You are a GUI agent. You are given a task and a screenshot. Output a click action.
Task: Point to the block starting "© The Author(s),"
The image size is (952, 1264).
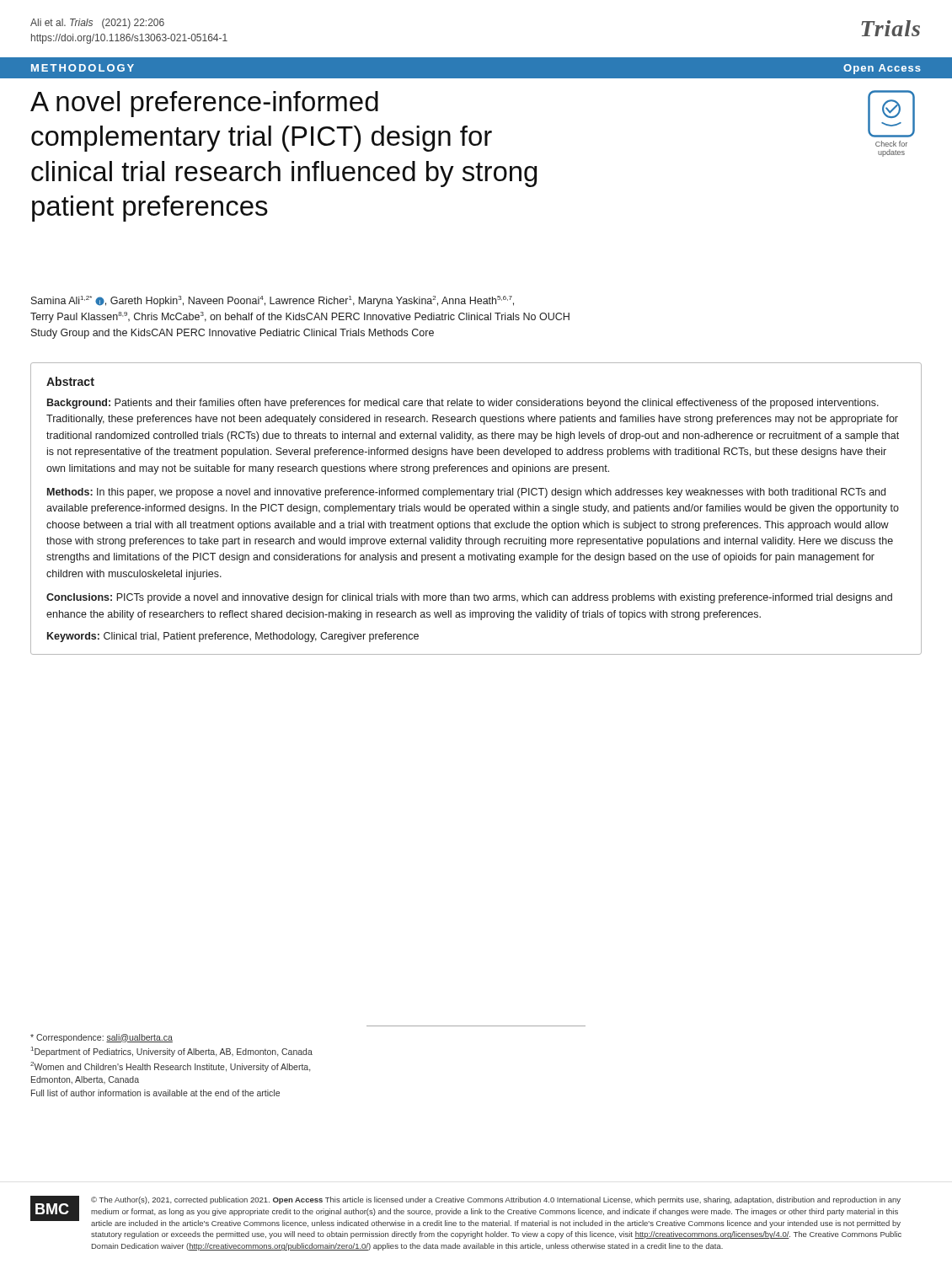pyautogui.click(x=496, y=1223)
